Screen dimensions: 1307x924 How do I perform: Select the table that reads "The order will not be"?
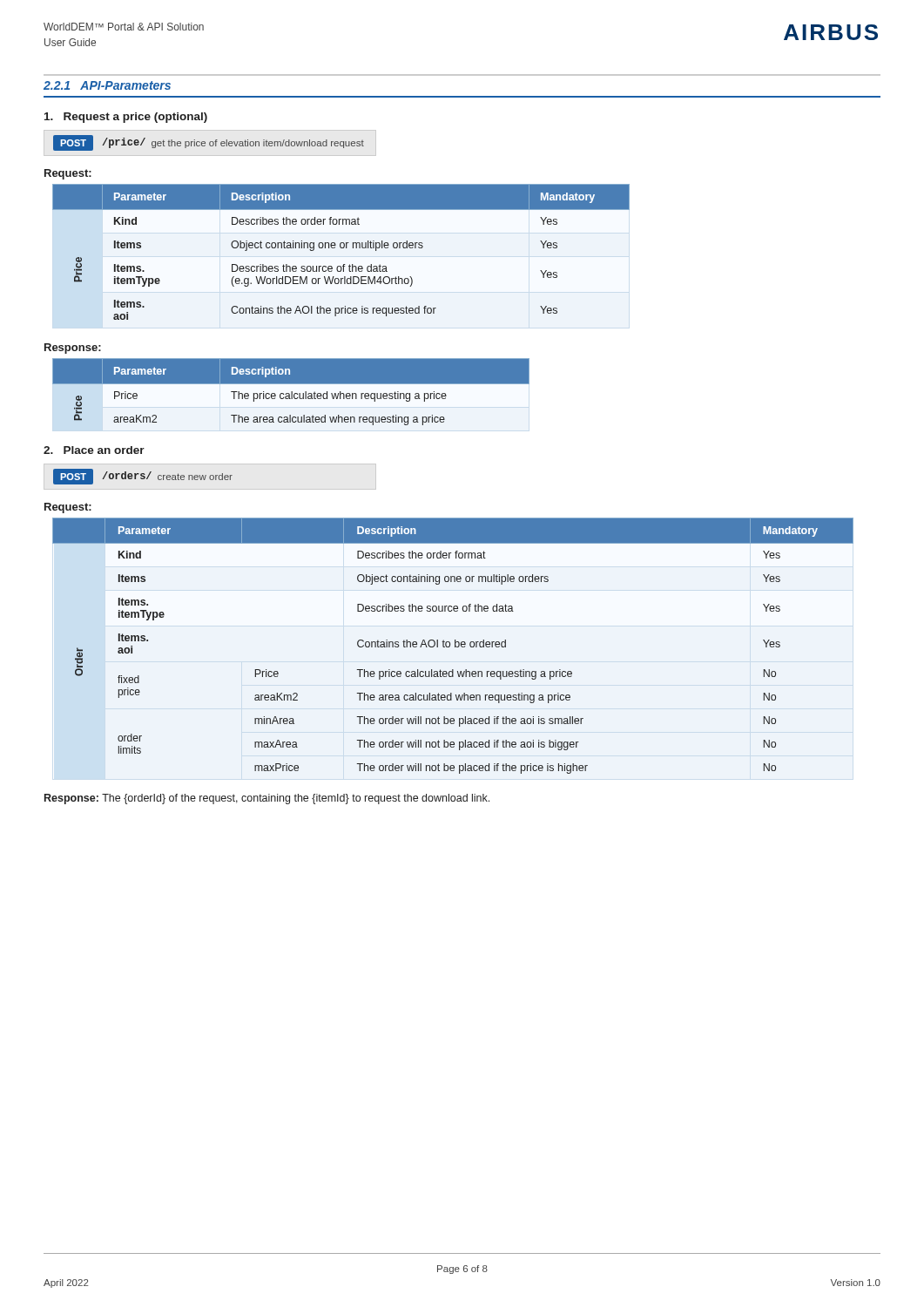click(466, 649)
